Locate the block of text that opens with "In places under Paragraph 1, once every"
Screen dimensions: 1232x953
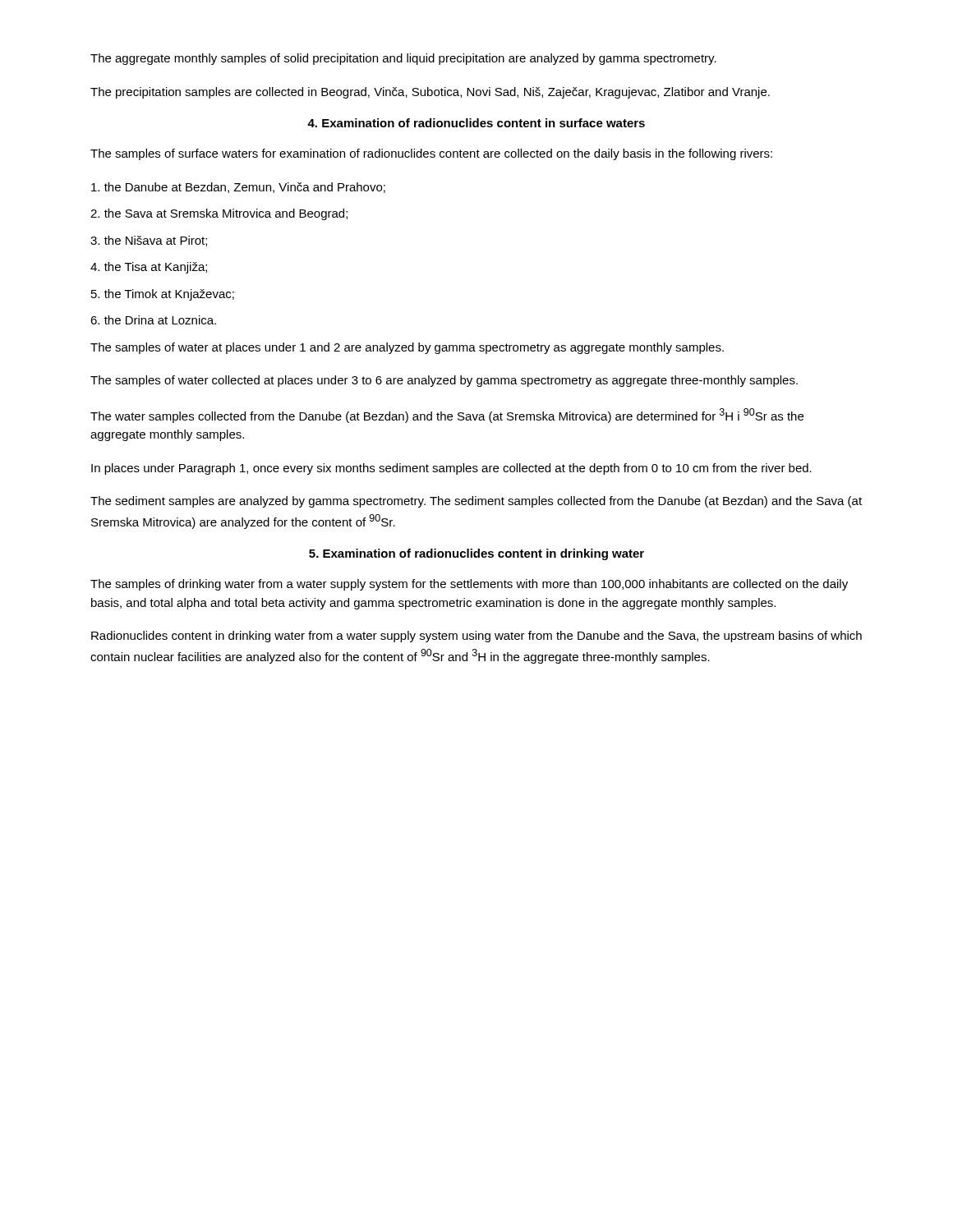point(451,467)
